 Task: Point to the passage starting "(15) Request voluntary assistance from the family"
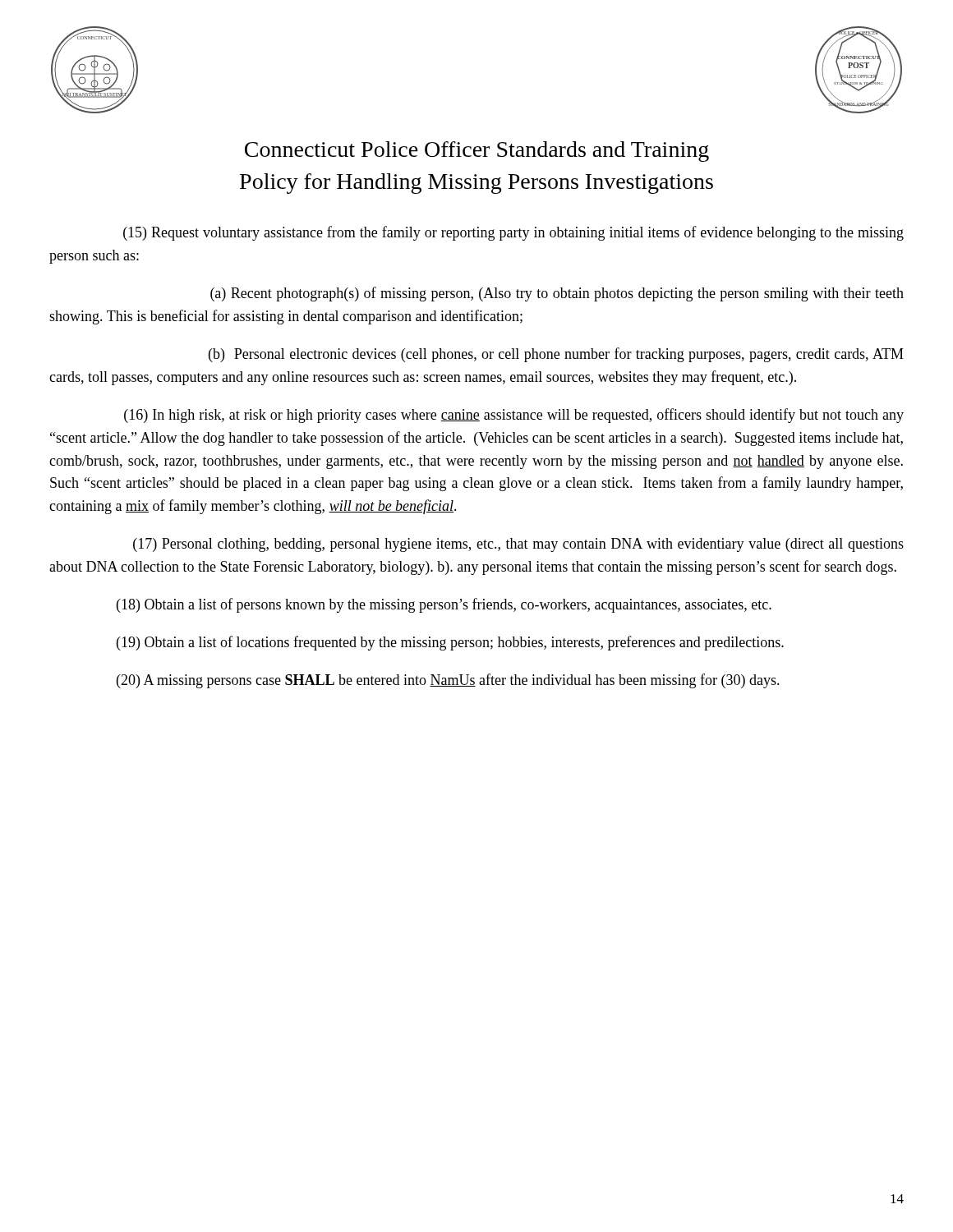476,244
